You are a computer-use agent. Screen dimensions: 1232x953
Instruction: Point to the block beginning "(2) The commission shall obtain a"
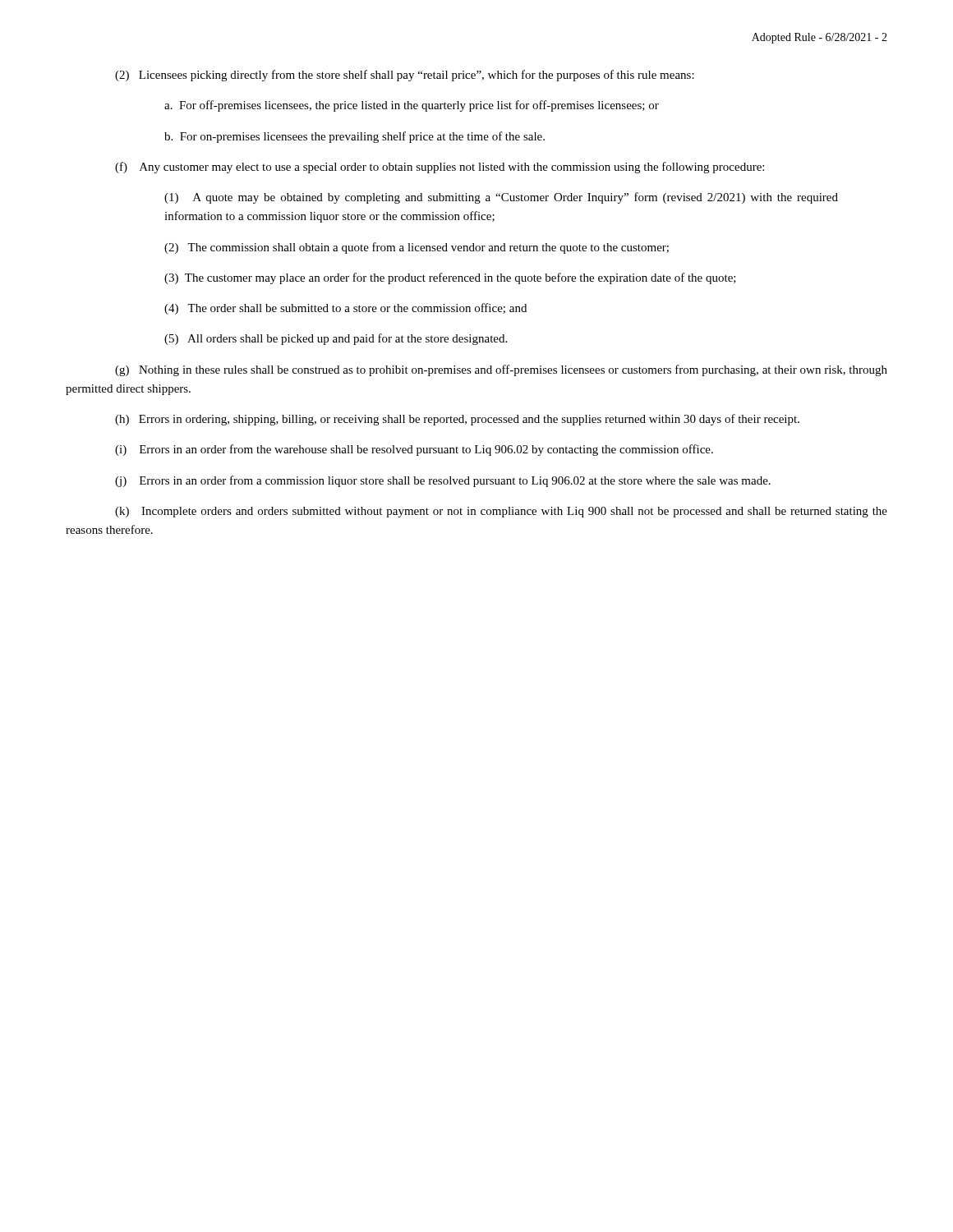(417, 247)
